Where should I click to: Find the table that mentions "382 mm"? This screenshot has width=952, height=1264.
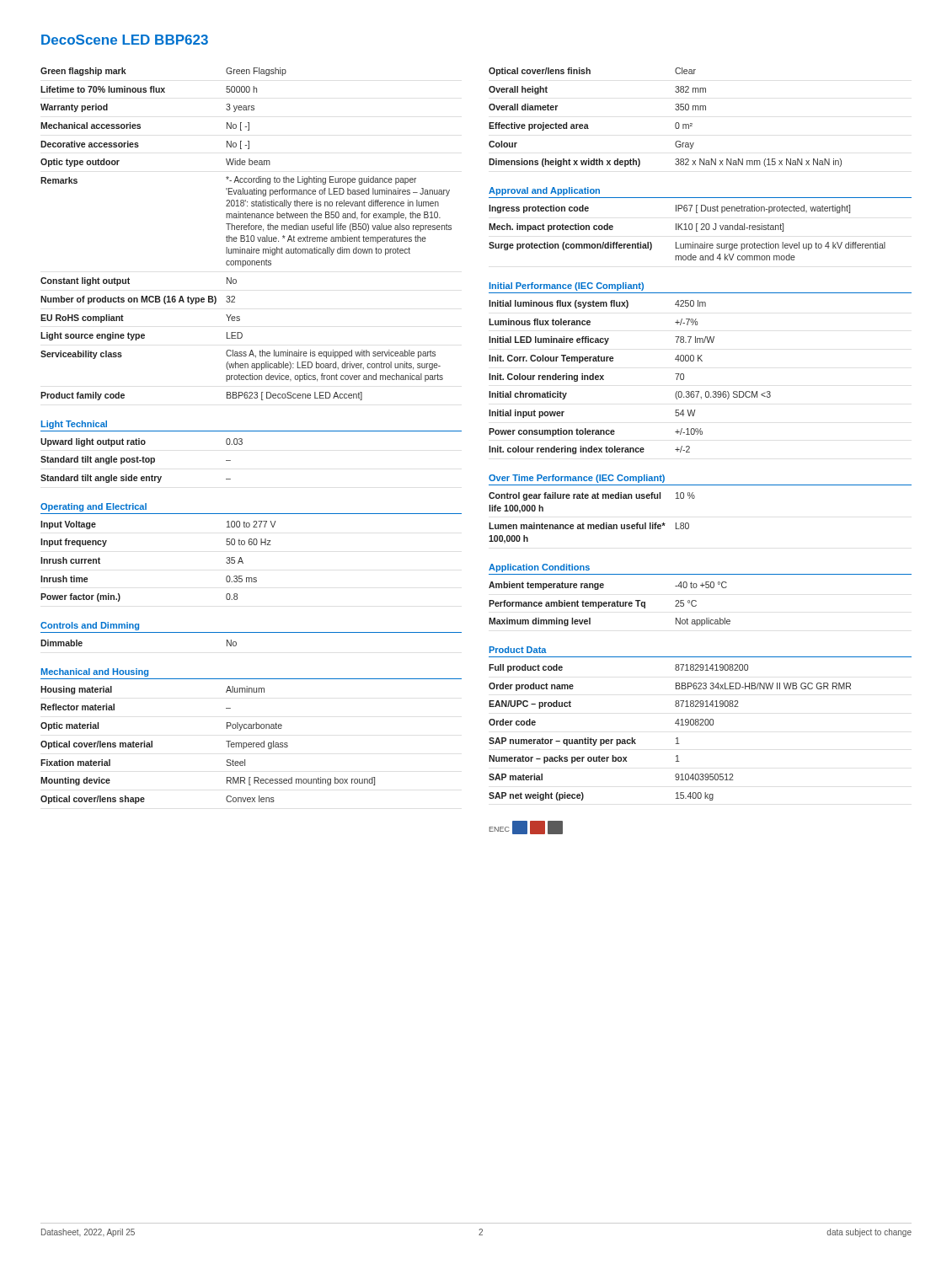pyautogui.click(x=700, y=117)
